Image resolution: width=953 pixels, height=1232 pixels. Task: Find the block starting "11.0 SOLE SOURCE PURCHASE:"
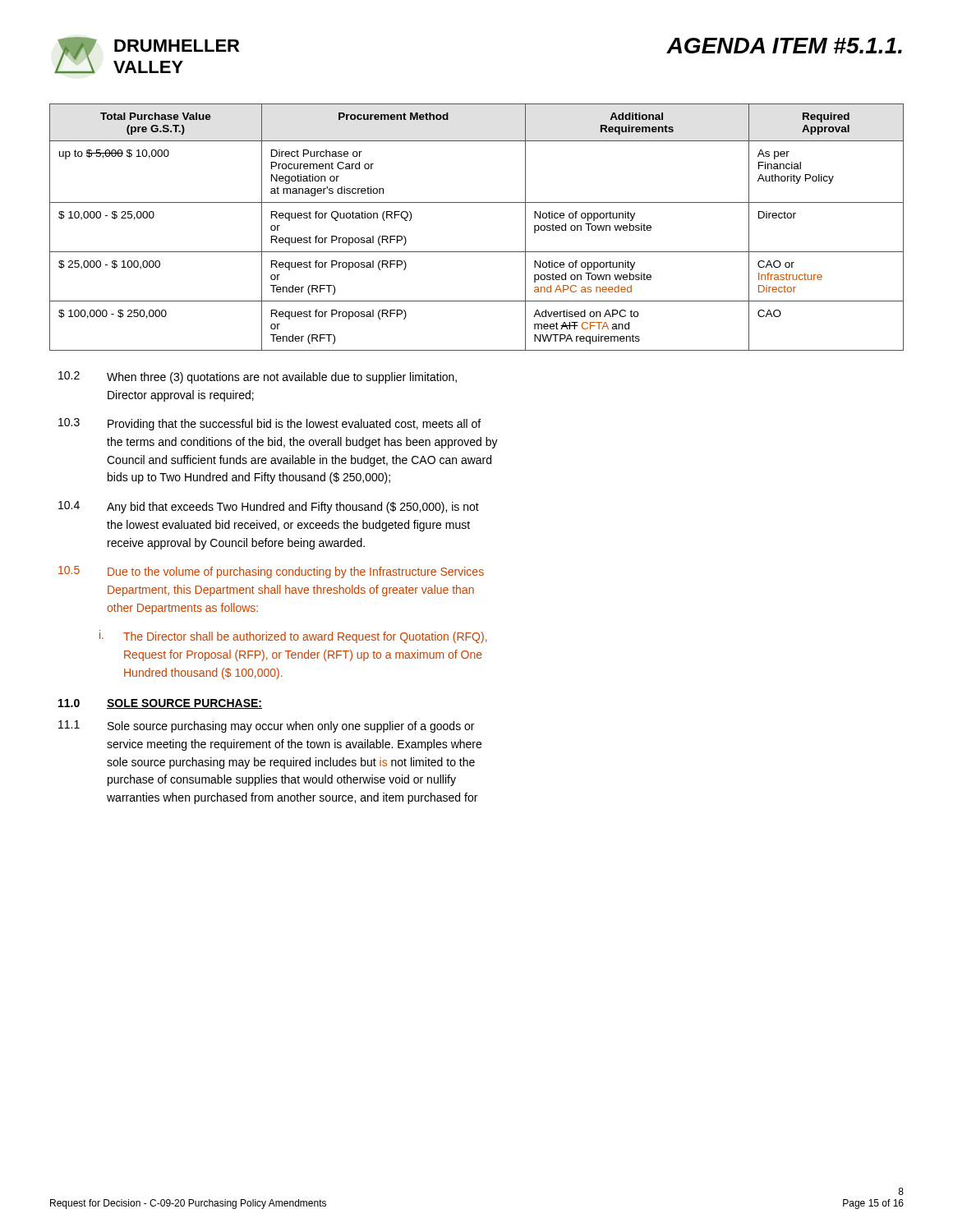click(x=160, y=703)
